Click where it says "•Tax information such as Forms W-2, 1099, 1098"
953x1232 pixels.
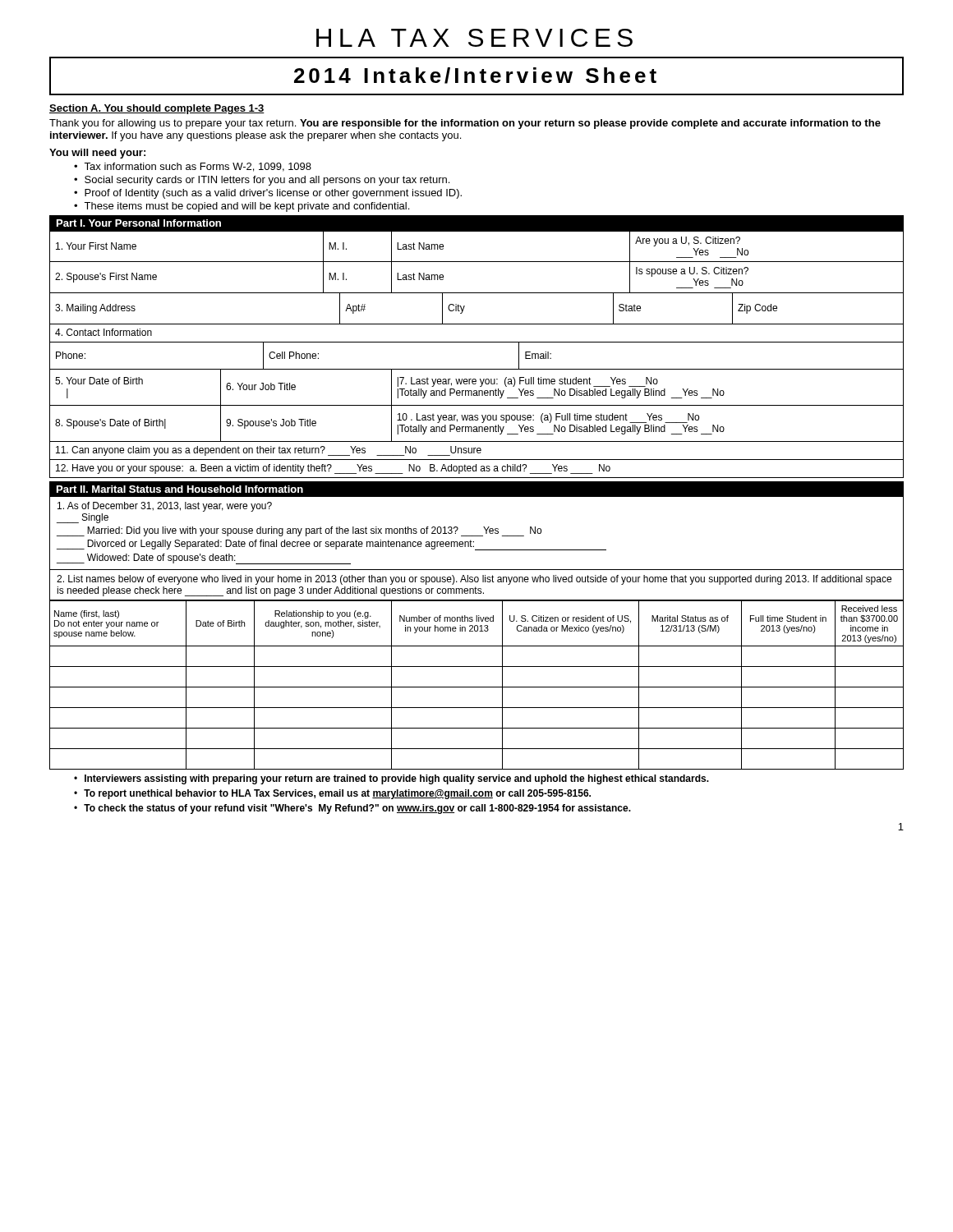tap(193, 166)
